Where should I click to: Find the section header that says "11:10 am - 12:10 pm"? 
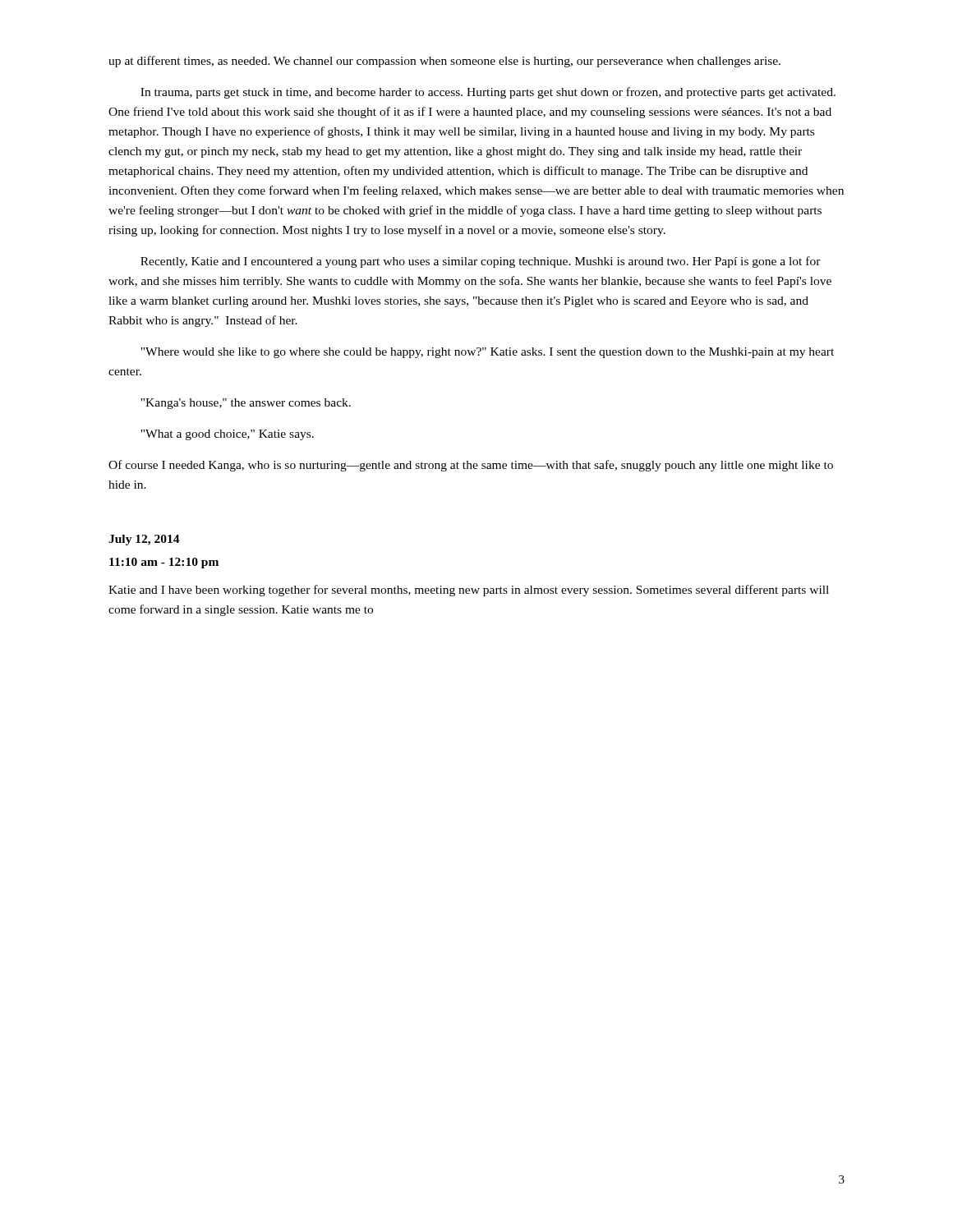point(164,563)
